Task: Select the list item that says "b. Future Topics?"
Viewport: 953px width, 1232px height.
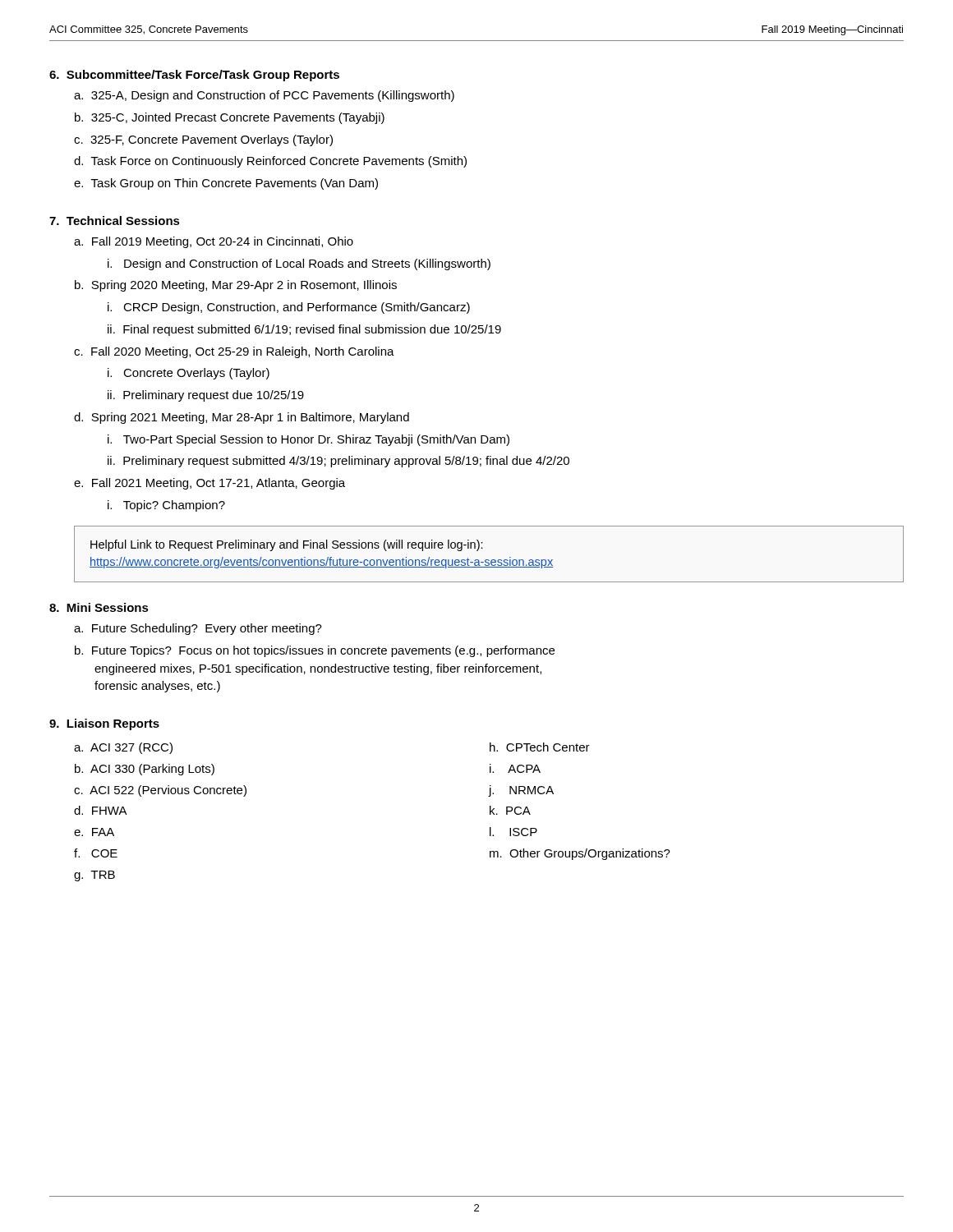Action: 315,668
